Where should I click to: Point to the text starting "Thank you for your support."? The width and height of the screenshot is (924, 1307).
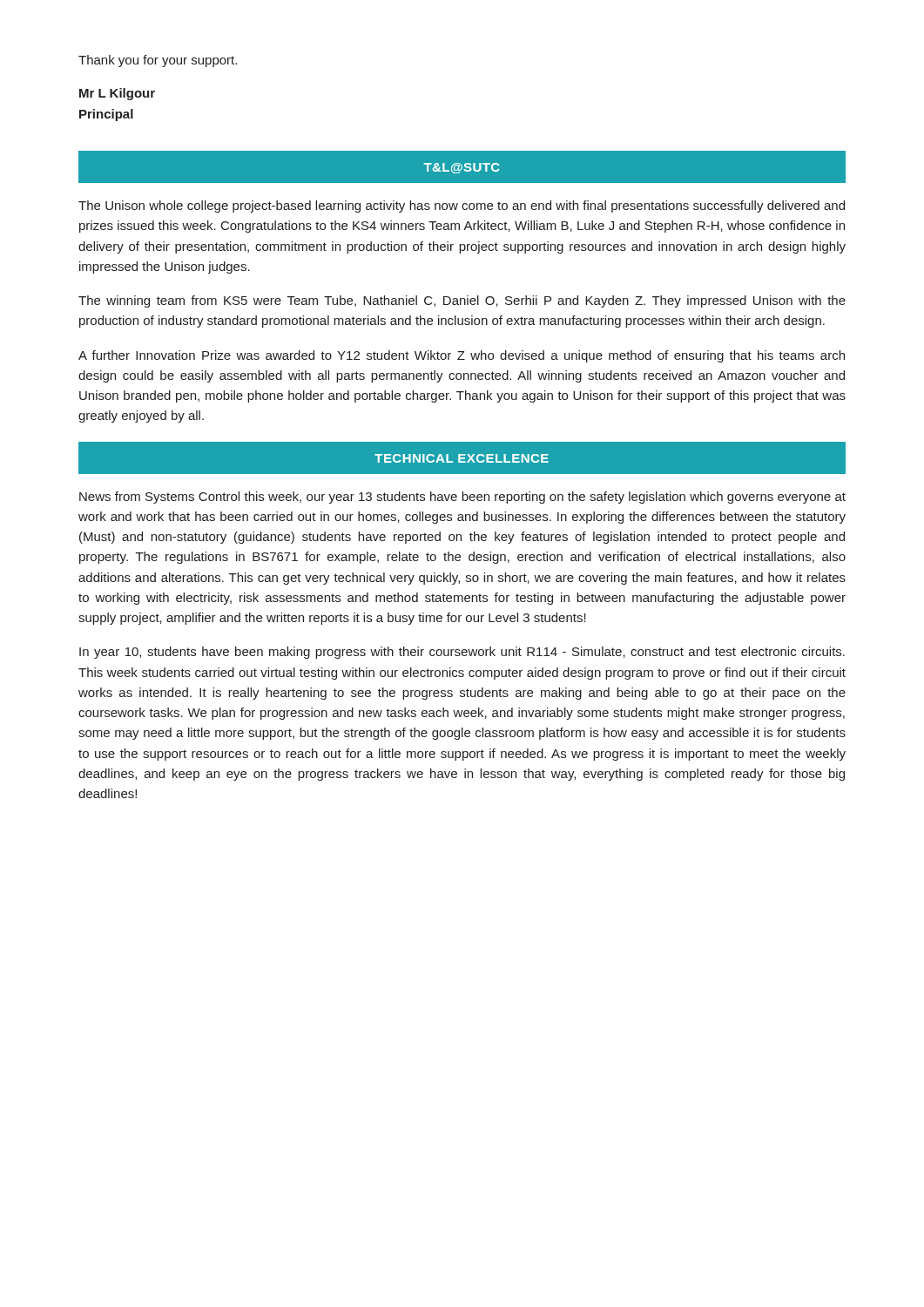coord(158,60)
